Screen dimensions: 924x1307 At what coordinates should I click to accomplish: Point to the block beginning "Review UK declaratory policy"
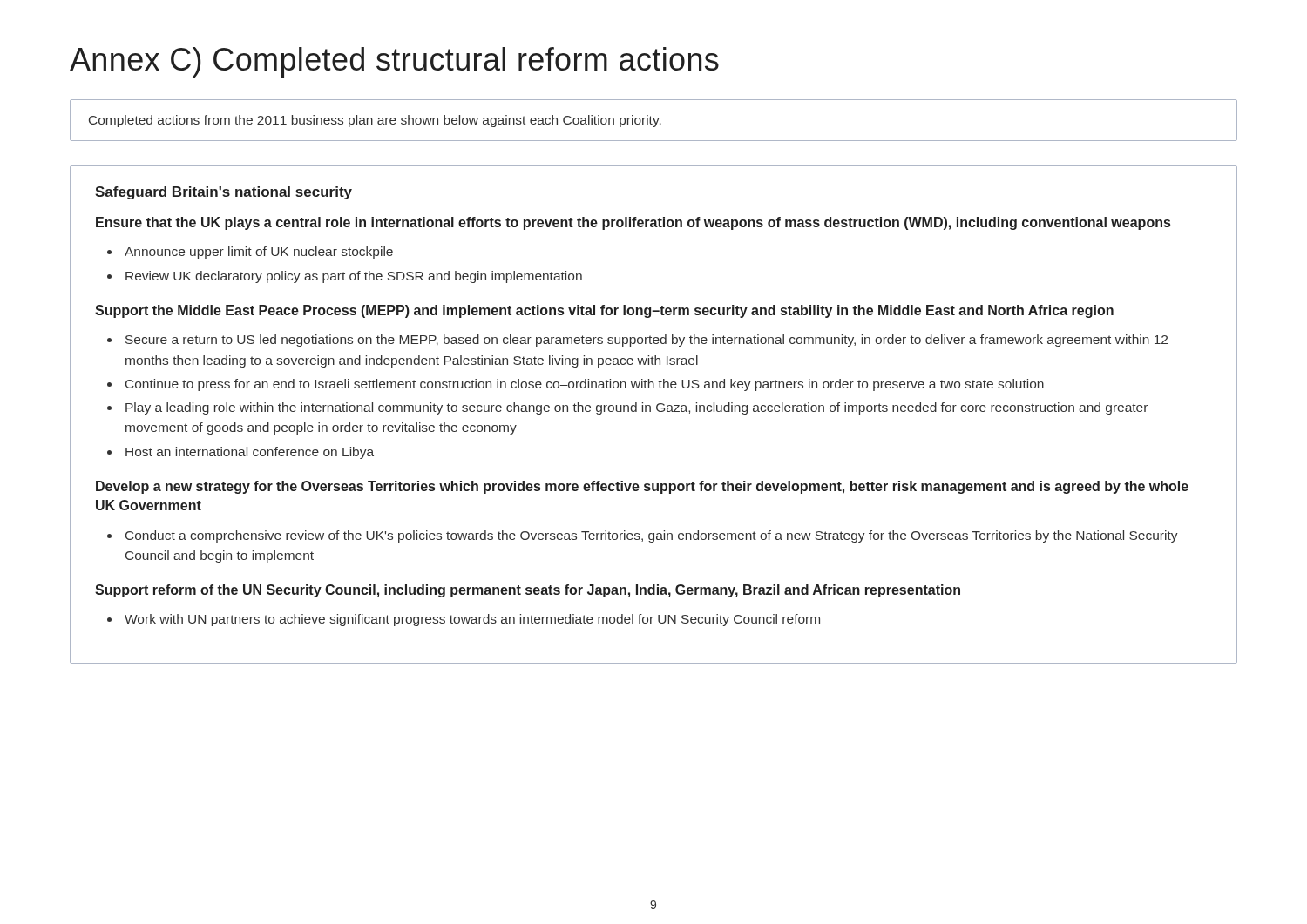click(345, 277)
